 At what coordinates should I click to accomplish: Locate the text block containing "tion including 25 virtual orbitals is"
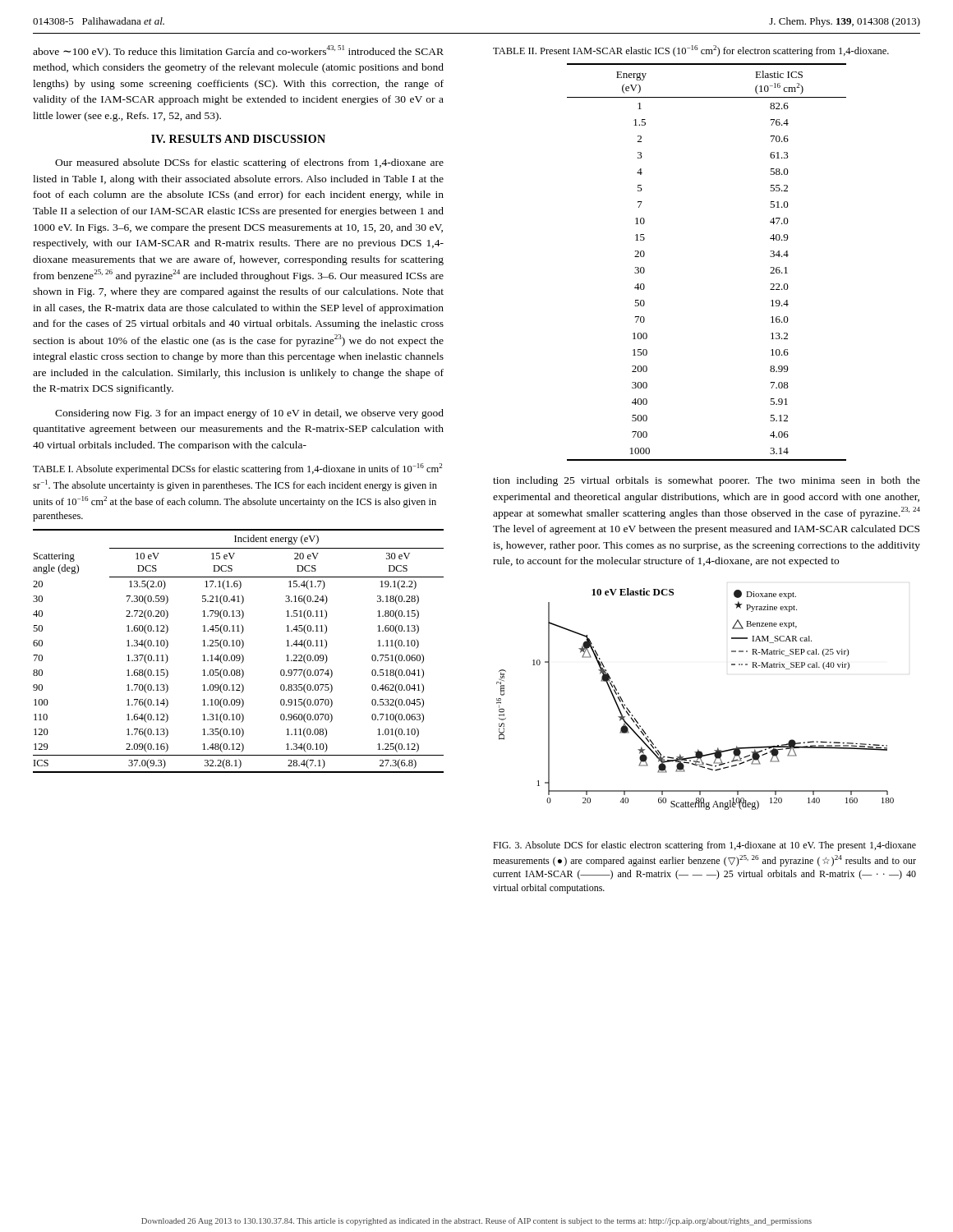(x=707, y=520)
